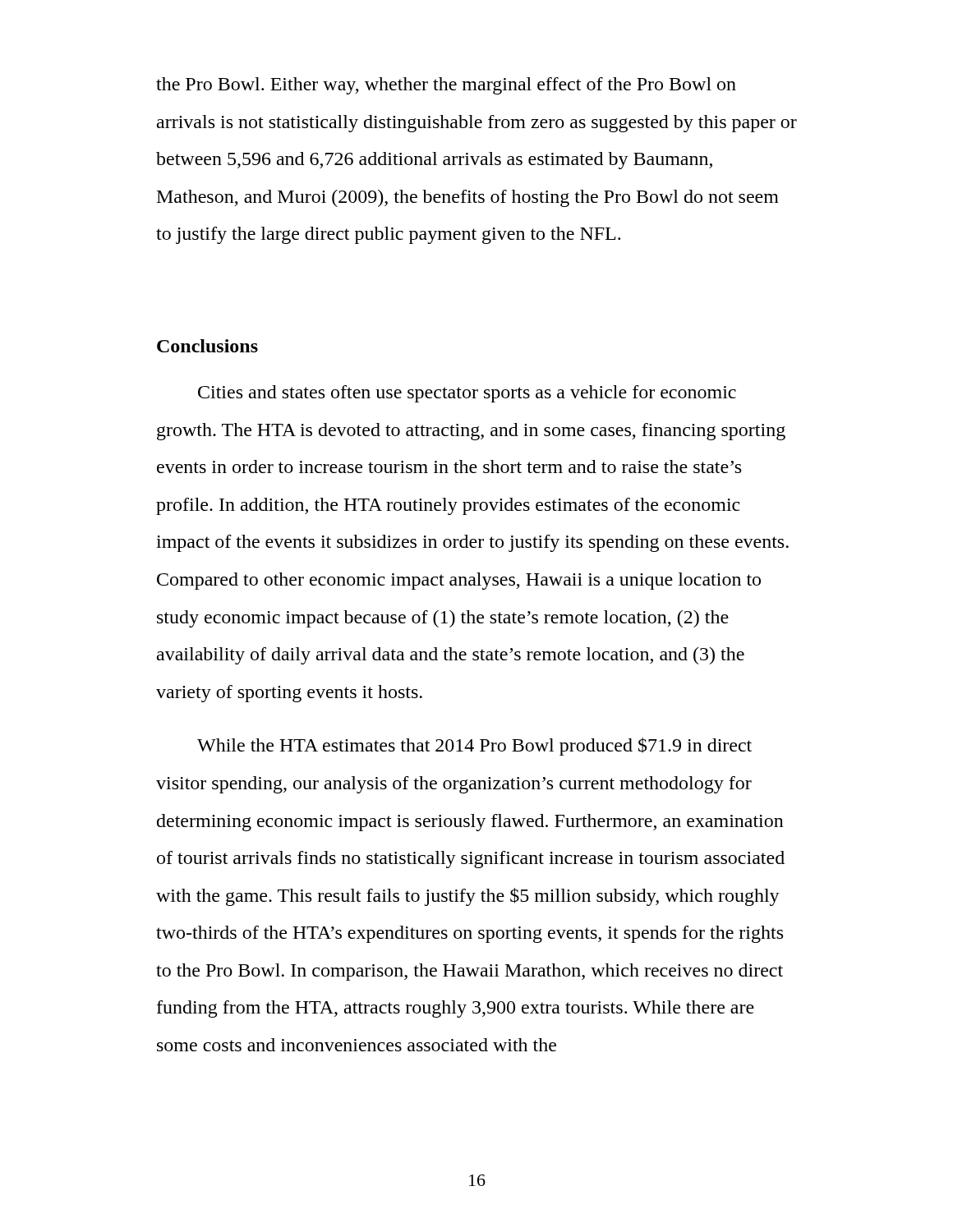Click on the text block starting "the Pro Bowl. Either way, whether"

point(476,159)
